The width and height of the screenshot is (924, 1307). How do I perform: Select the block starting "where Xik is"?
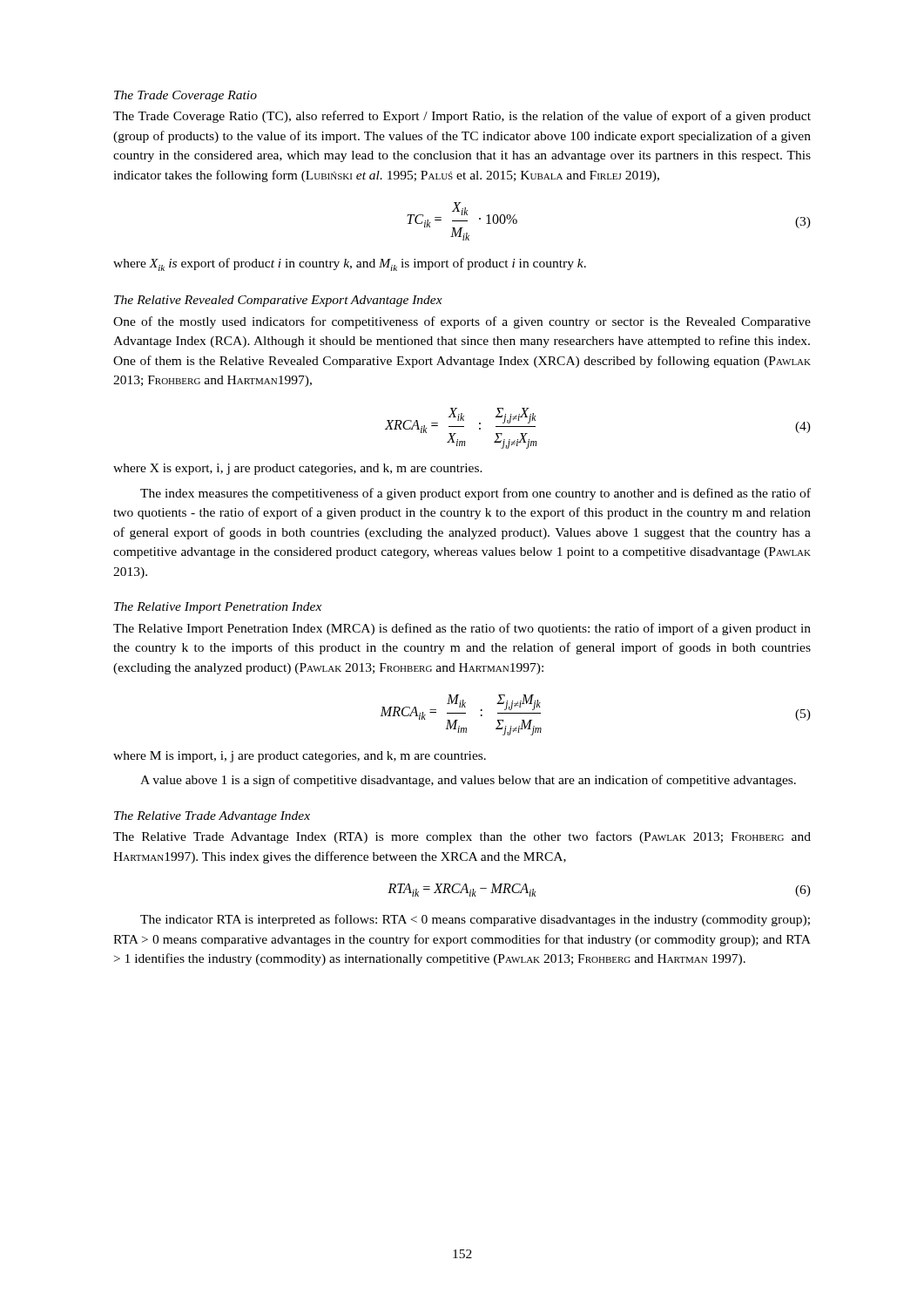click(350, 264)
